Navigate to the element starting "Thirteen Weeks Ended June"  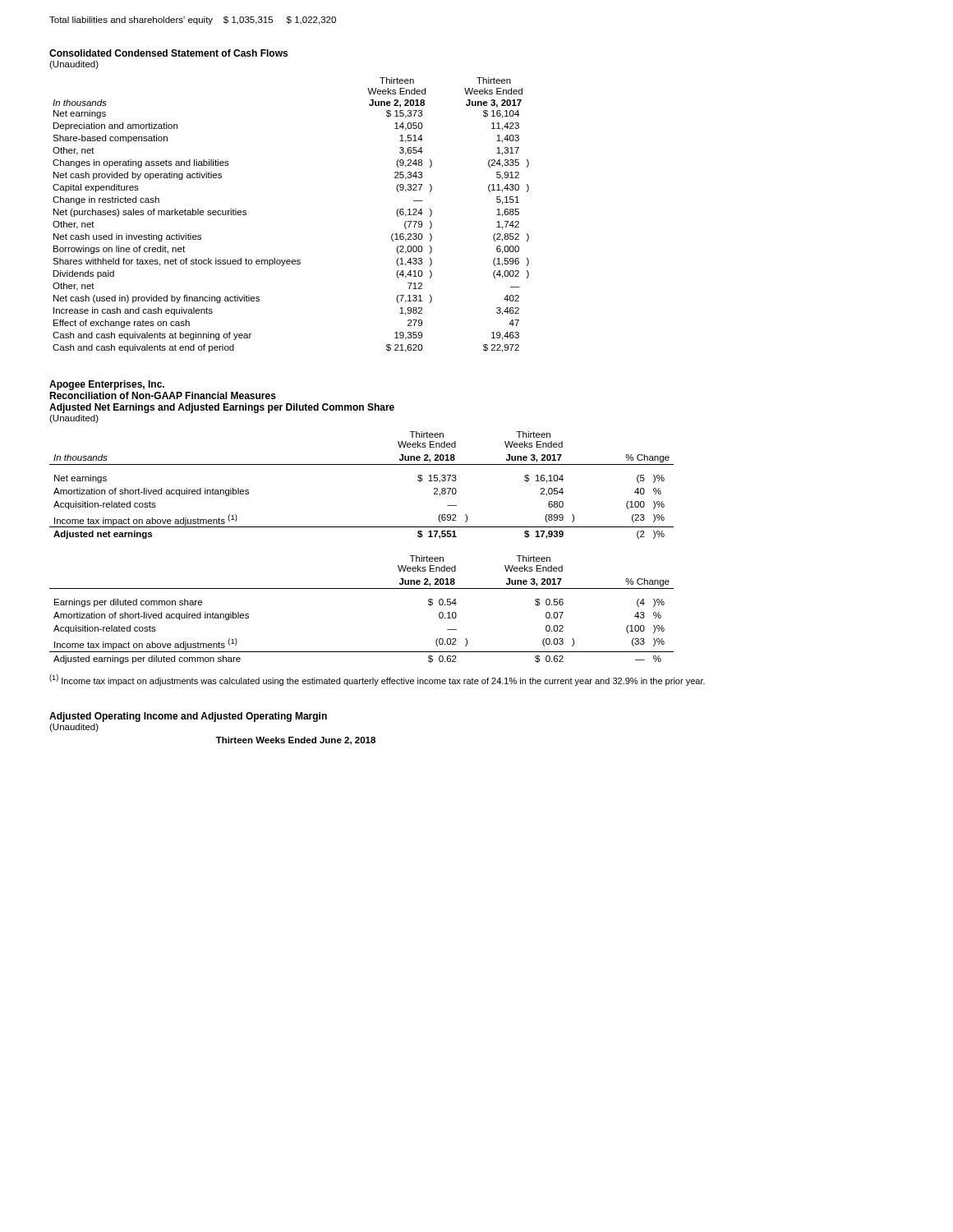(x=296, y=740)
